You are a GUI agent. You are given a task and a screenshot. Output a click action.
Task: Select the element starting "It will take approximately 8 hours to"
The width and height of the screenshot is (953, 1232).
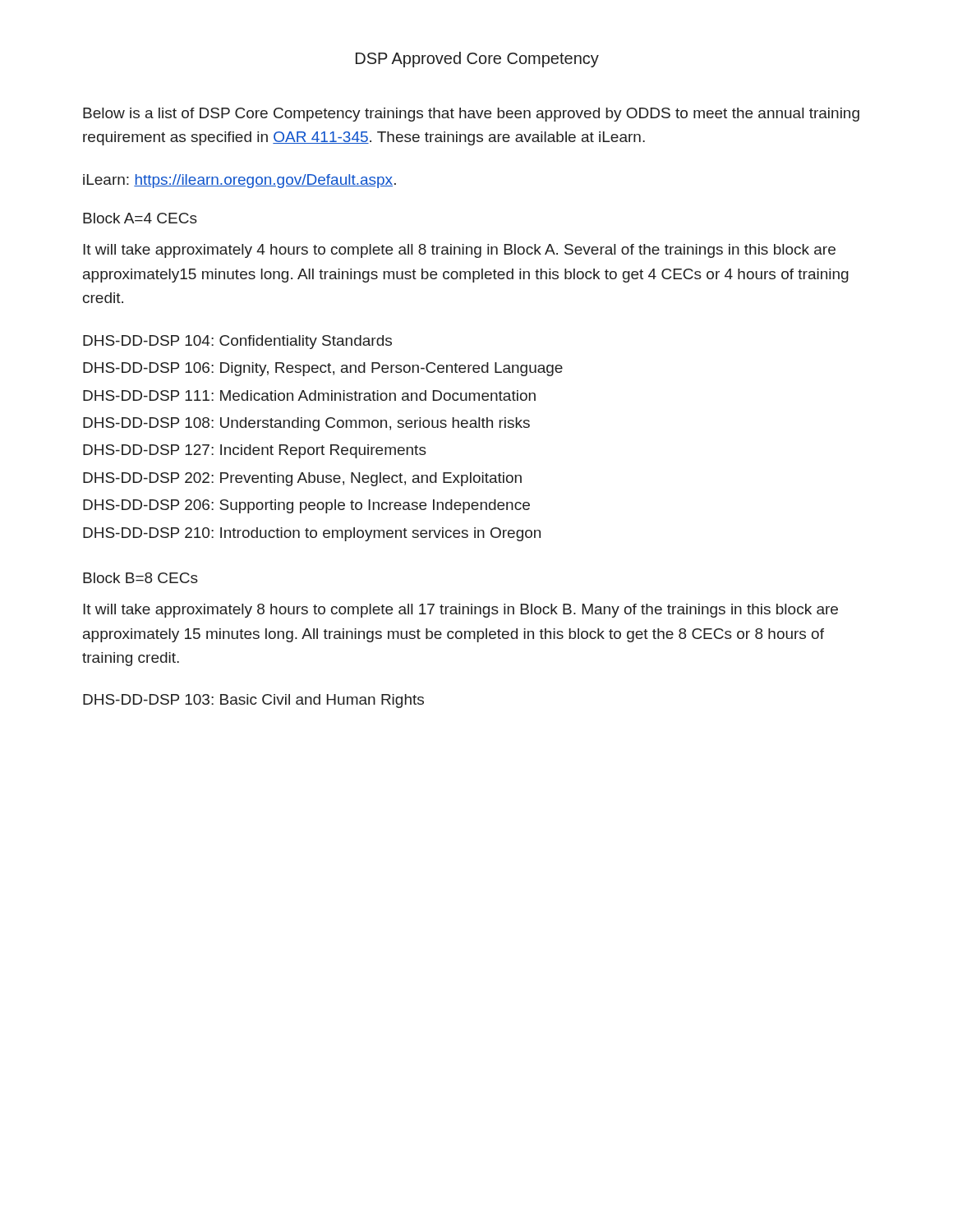click(460, 633)
